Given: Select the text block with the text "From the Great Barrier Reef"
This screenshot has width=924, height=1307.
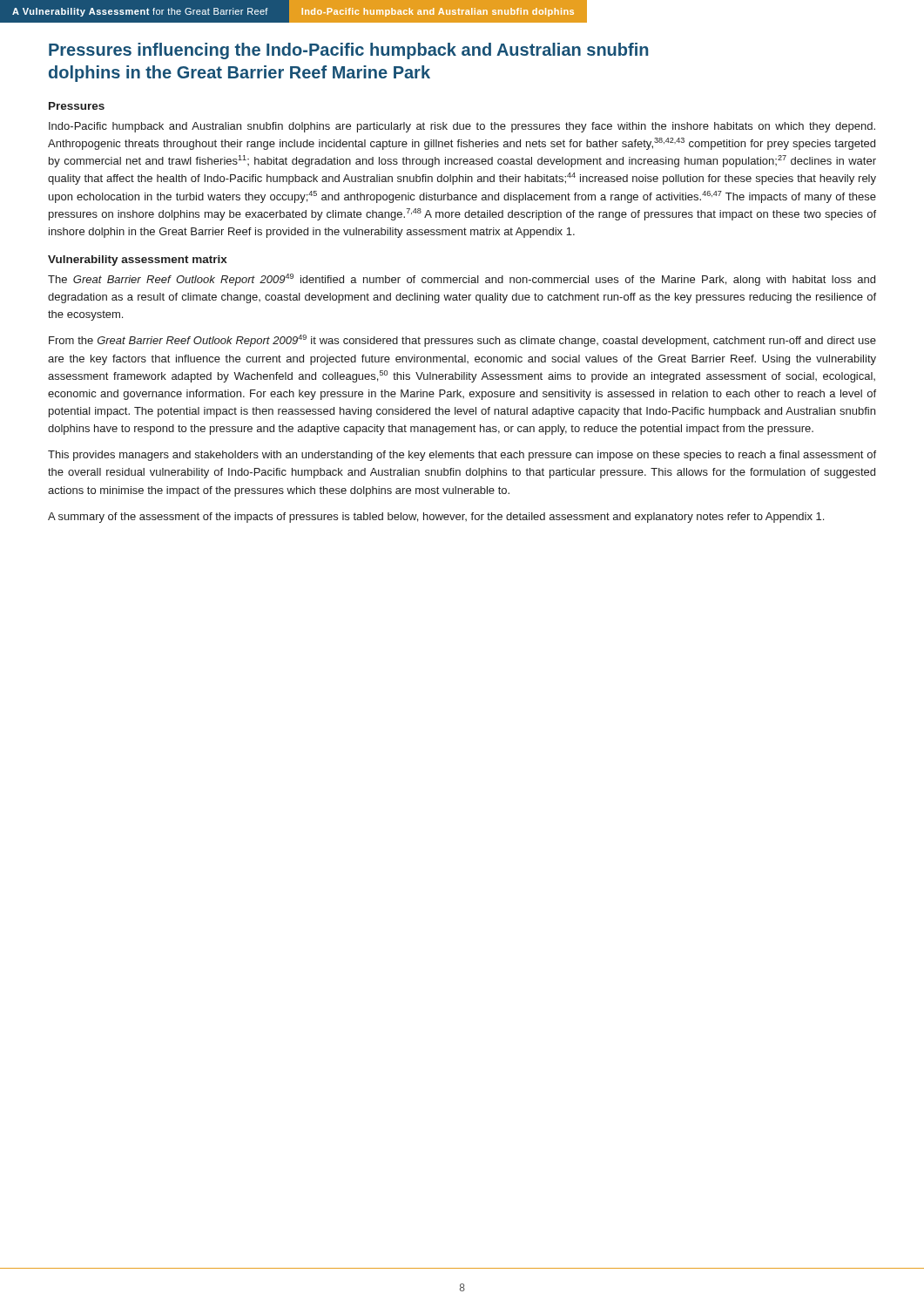Looking at the screenshot, I should pyautogui.click(x=462, y=384).
